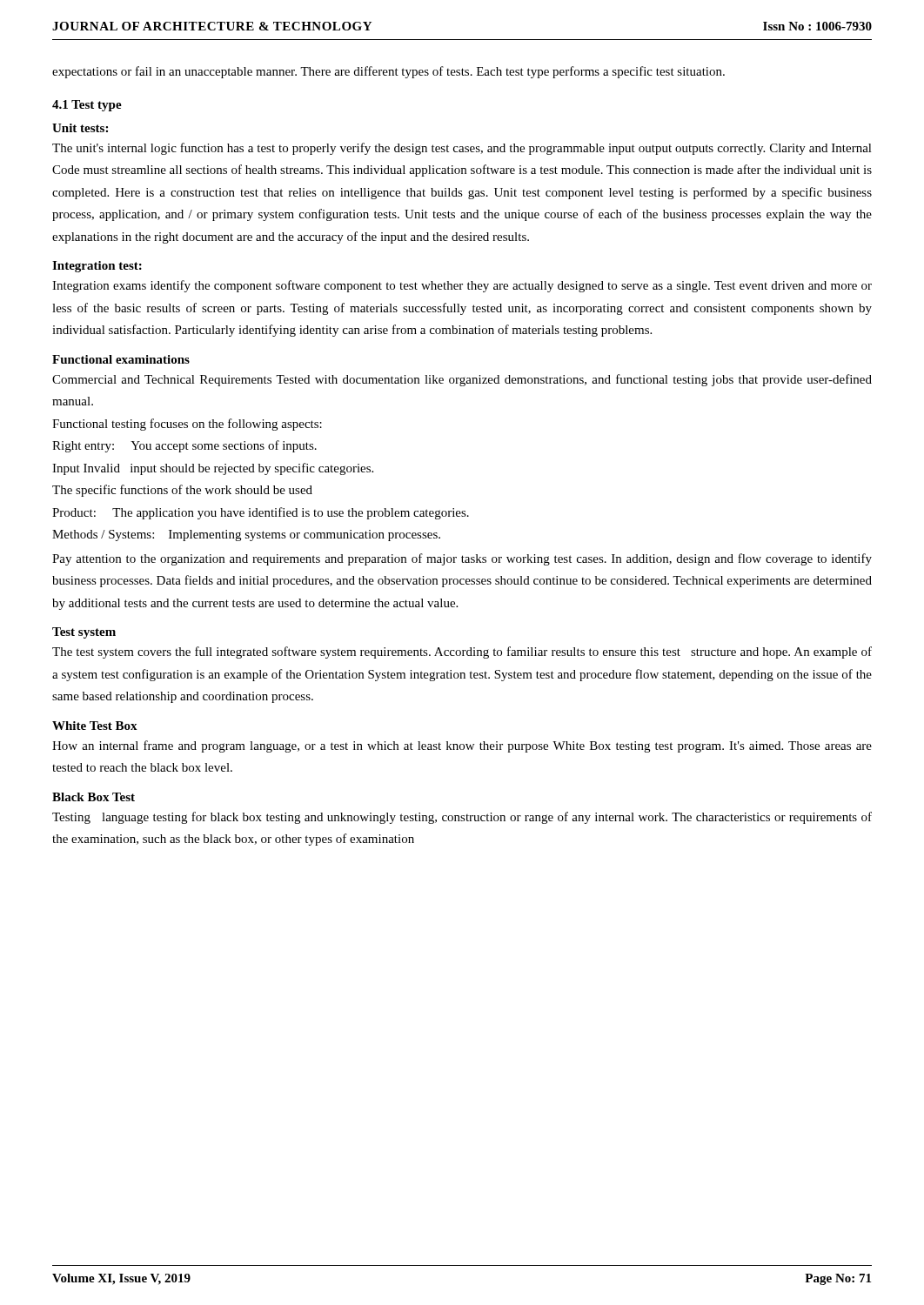Navigate to the passage starting "Commercial and Technical Requirements Tested with"
Screen dimensions: 1305x924
click(462, 391)
